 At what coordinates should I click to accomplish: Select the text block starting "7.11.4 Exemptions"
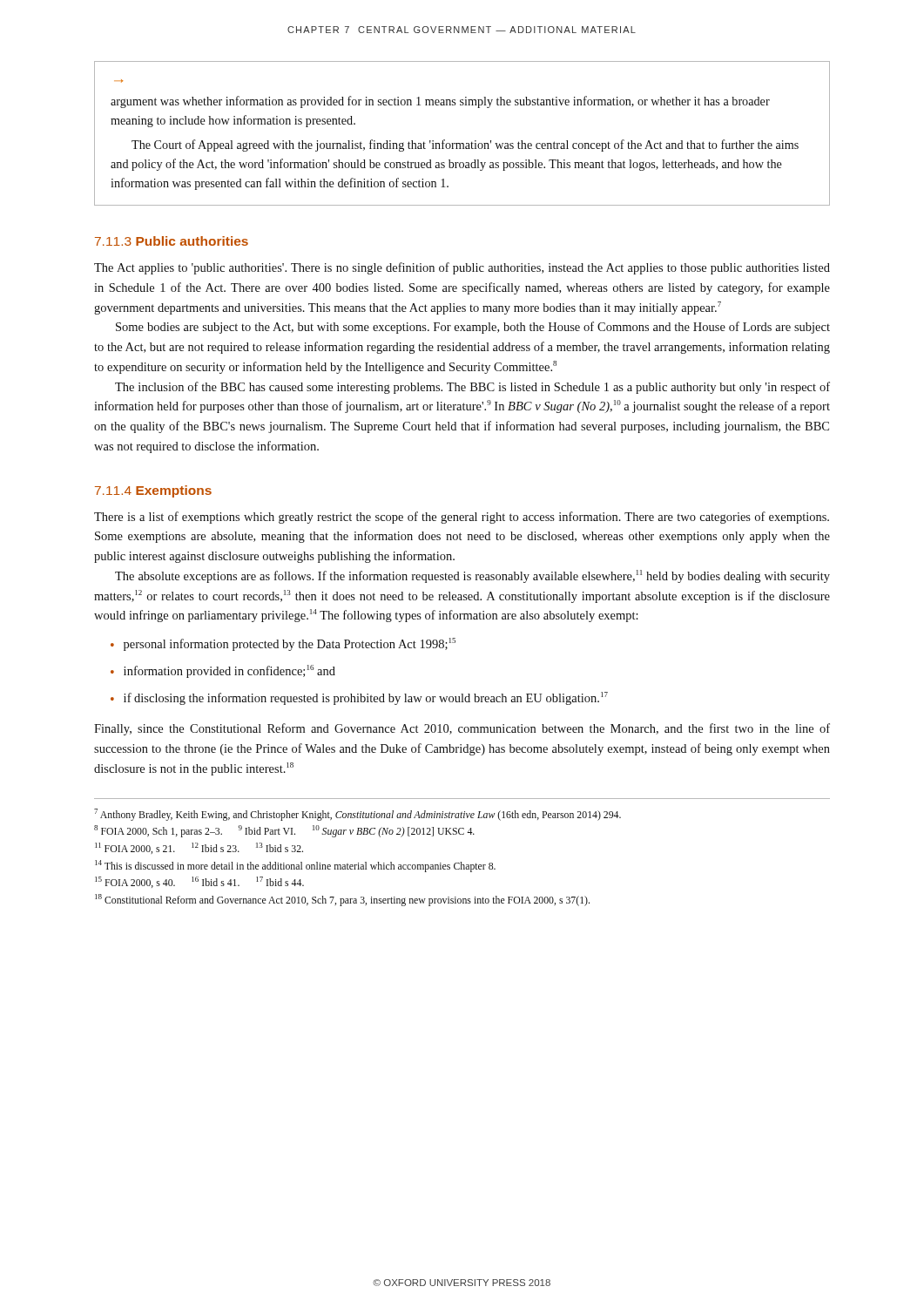pos(153,490)
